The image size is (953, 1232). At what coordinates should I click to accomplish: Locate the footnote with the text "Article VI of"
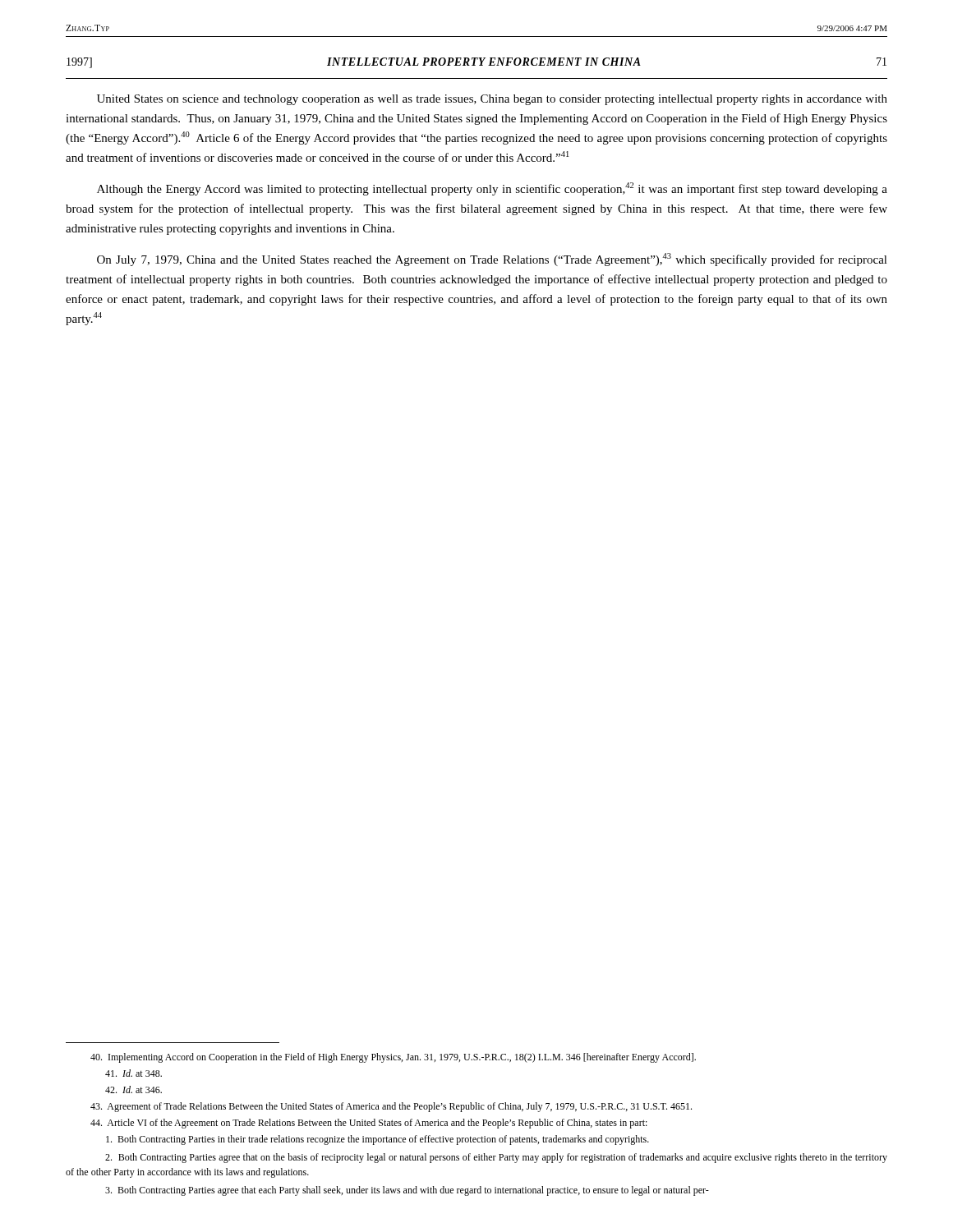(x=369, y=1123)
